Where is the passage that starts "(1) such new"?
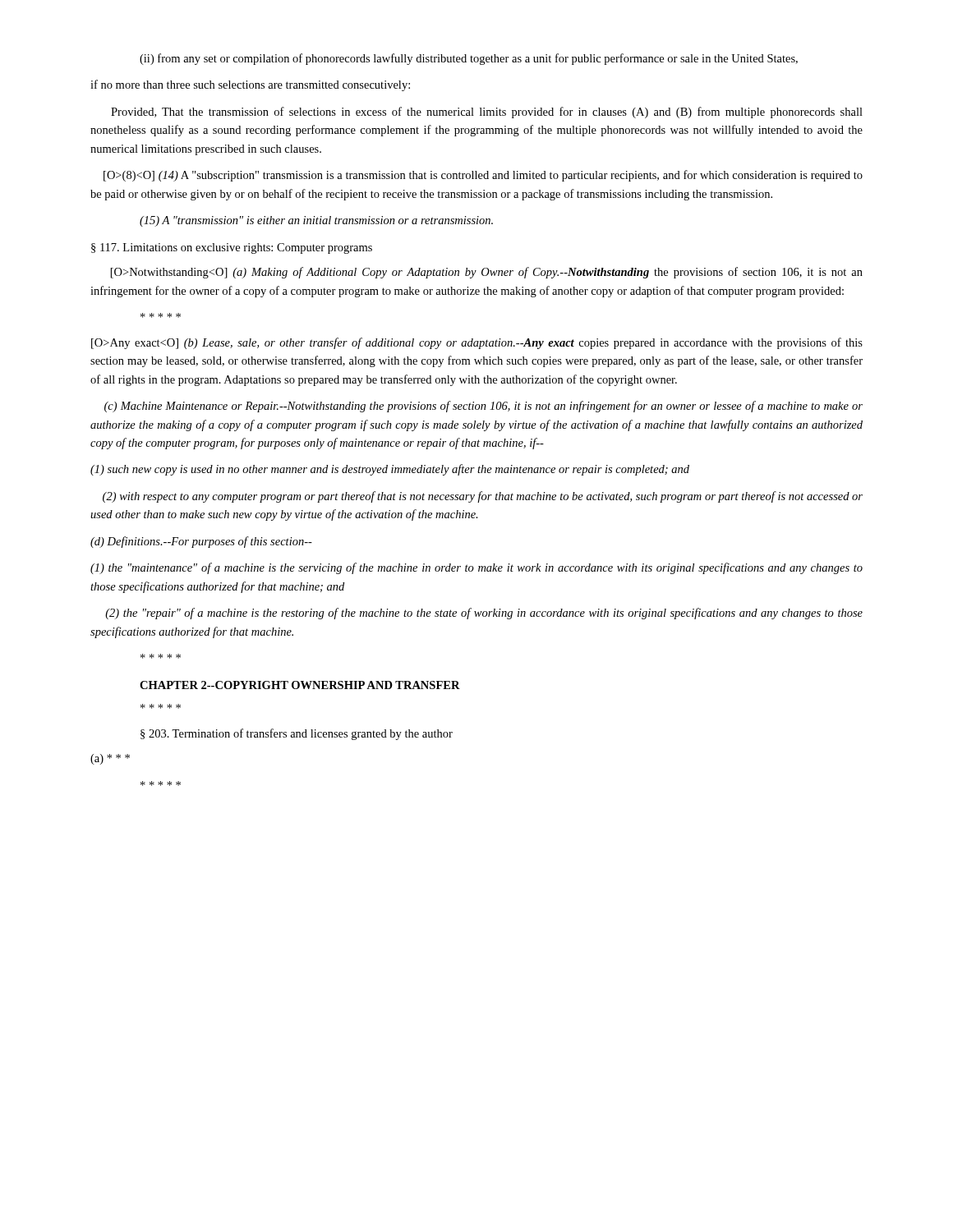Image resolution: width=953 pixels, height=1232 pixels. 390,469
